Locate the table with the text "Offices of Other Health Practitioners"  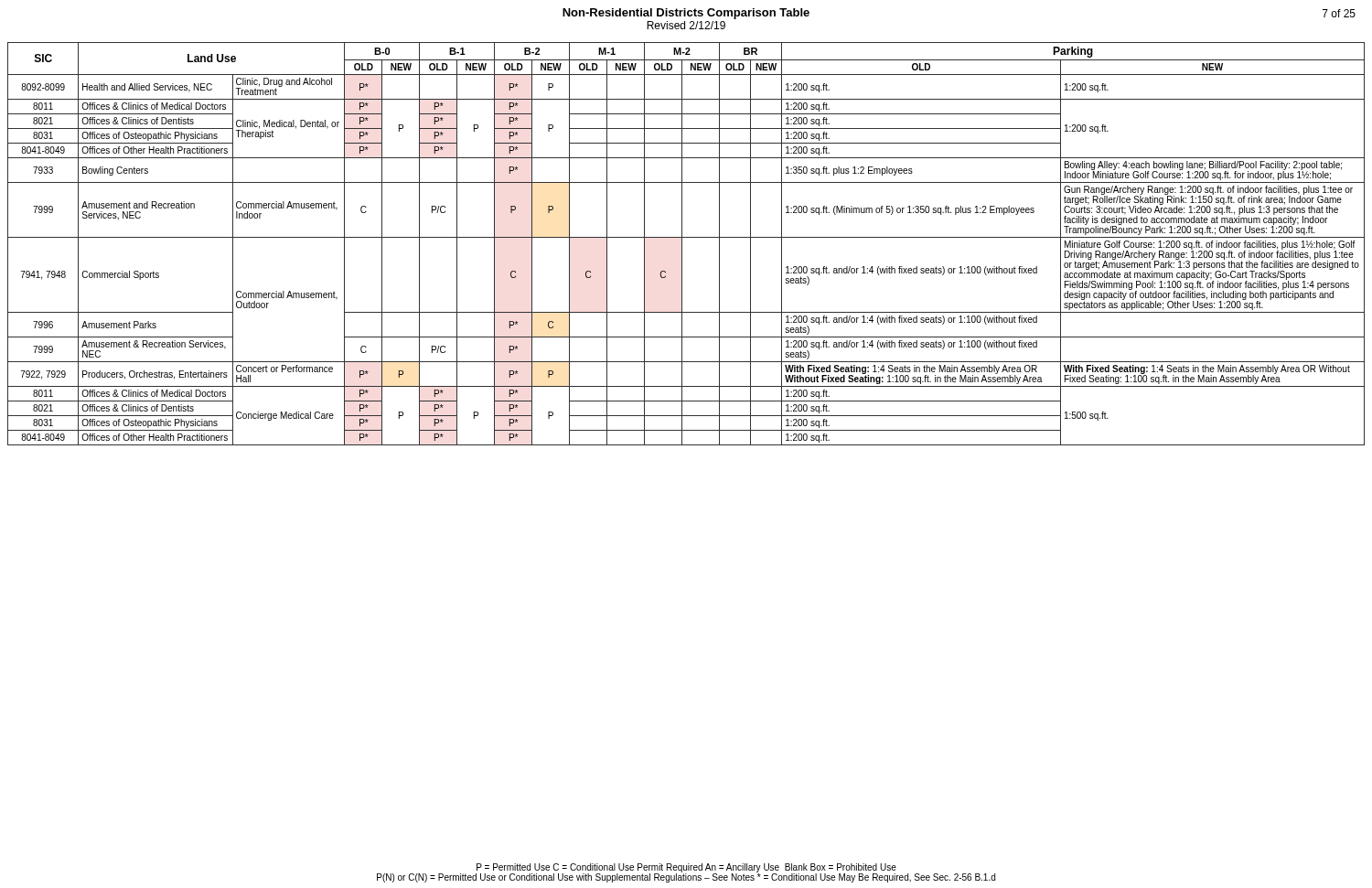tap(686, 244)
